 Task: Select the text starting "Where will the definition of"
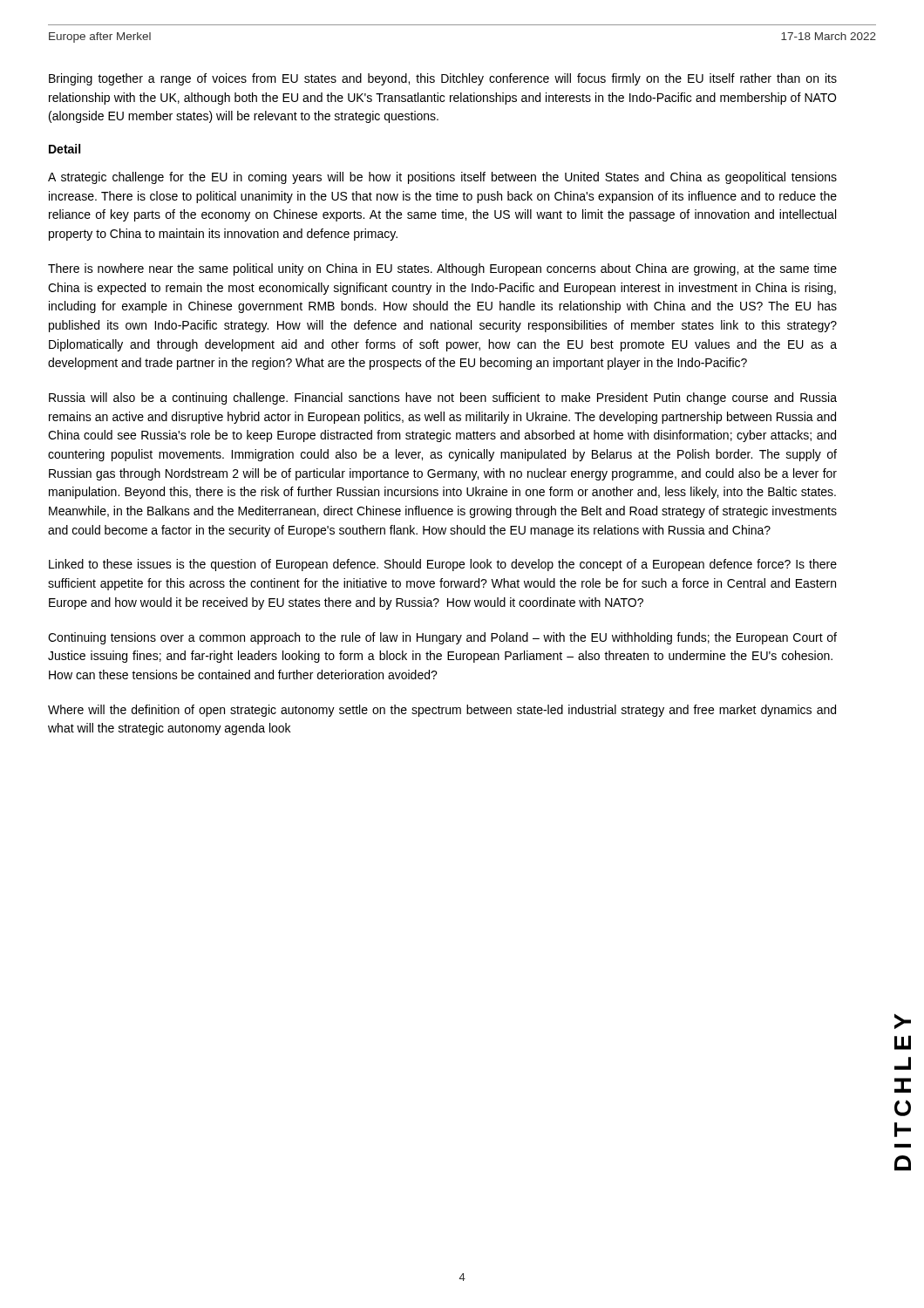[442, 719]
